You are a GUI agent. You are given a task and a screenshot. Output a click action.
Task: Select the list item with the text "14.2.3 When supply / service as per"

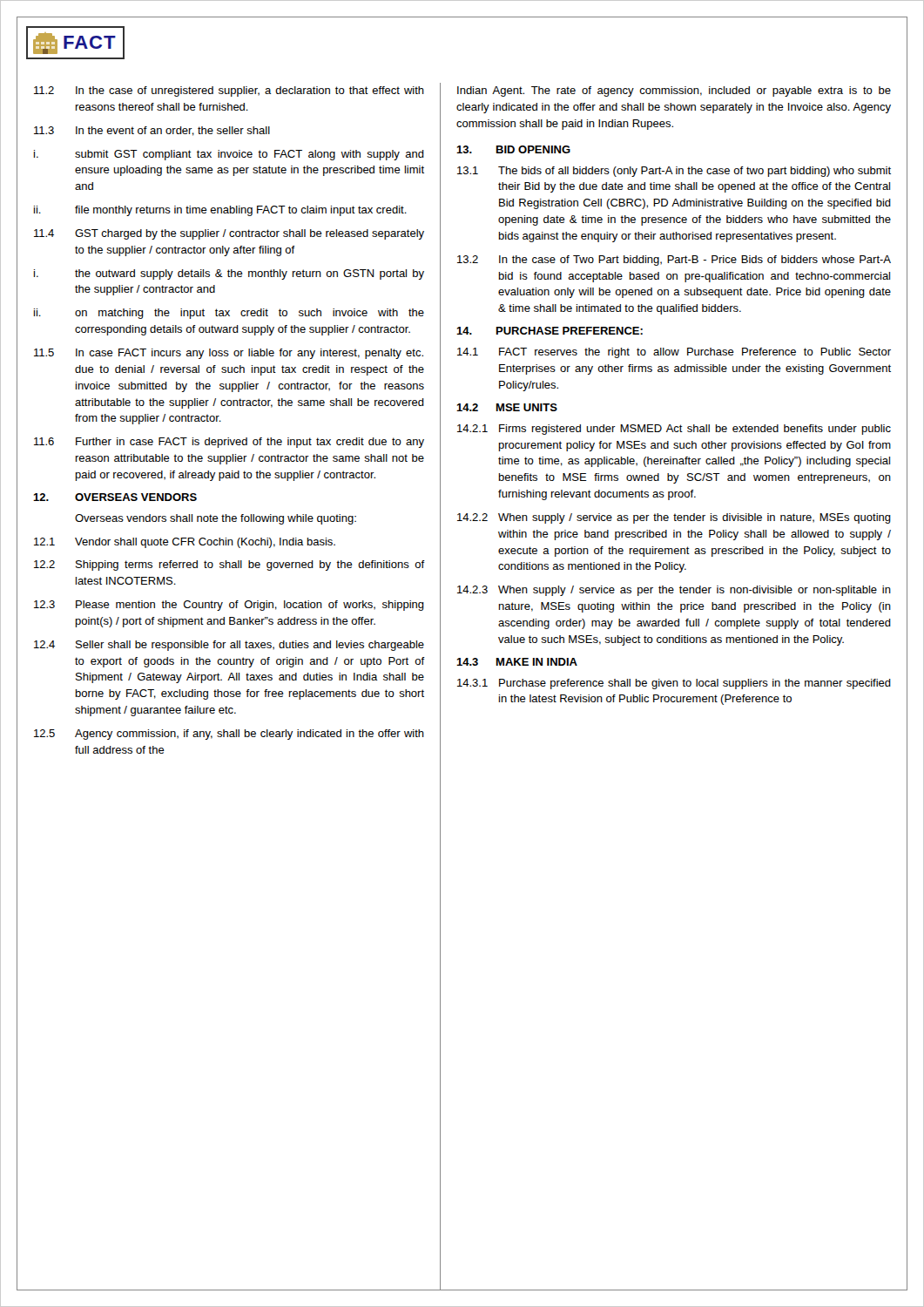674,615
